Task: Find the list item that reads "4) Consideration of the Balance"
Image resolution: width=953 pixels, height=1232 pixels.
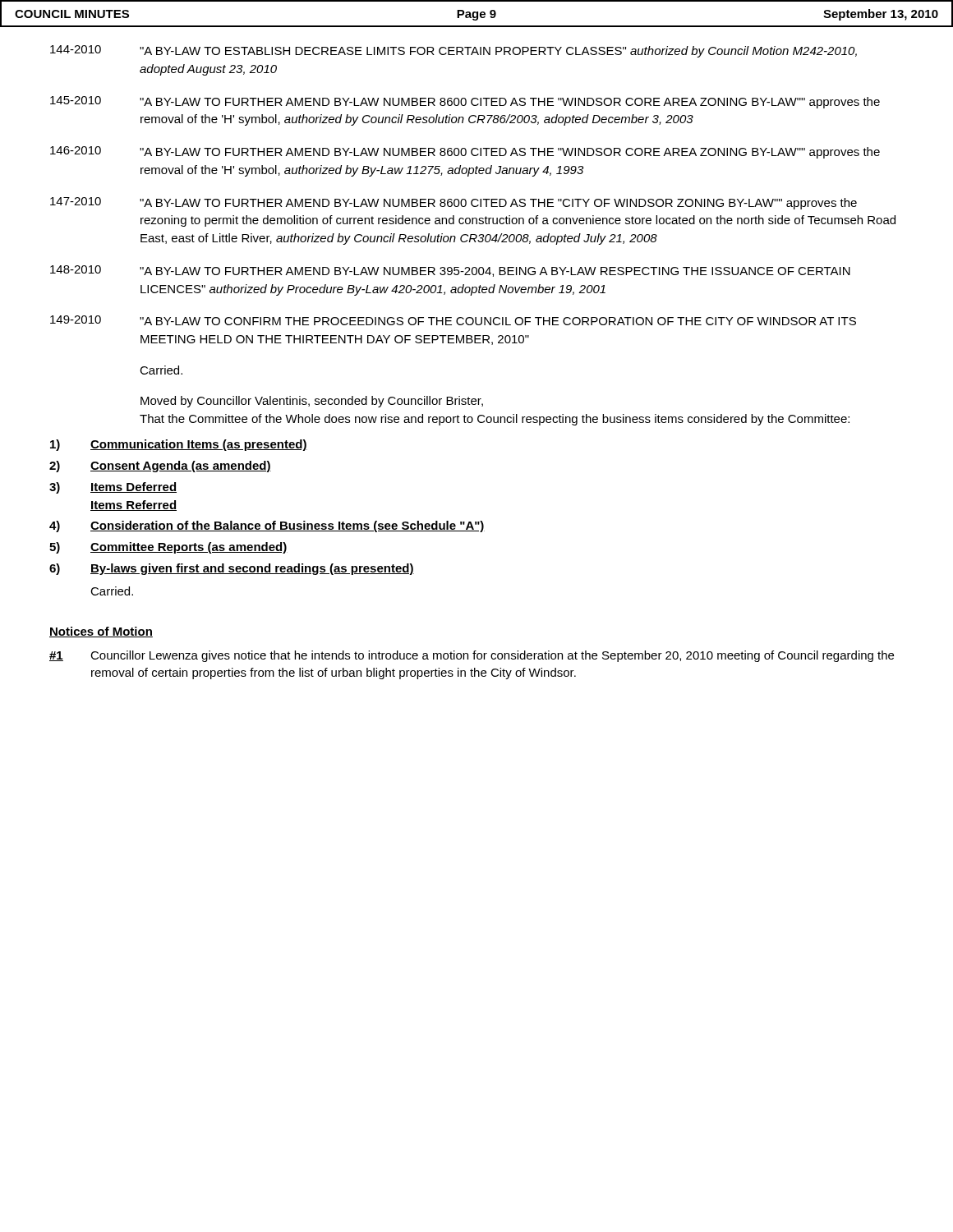Action: pyautogui.click(x=267, y=526)
